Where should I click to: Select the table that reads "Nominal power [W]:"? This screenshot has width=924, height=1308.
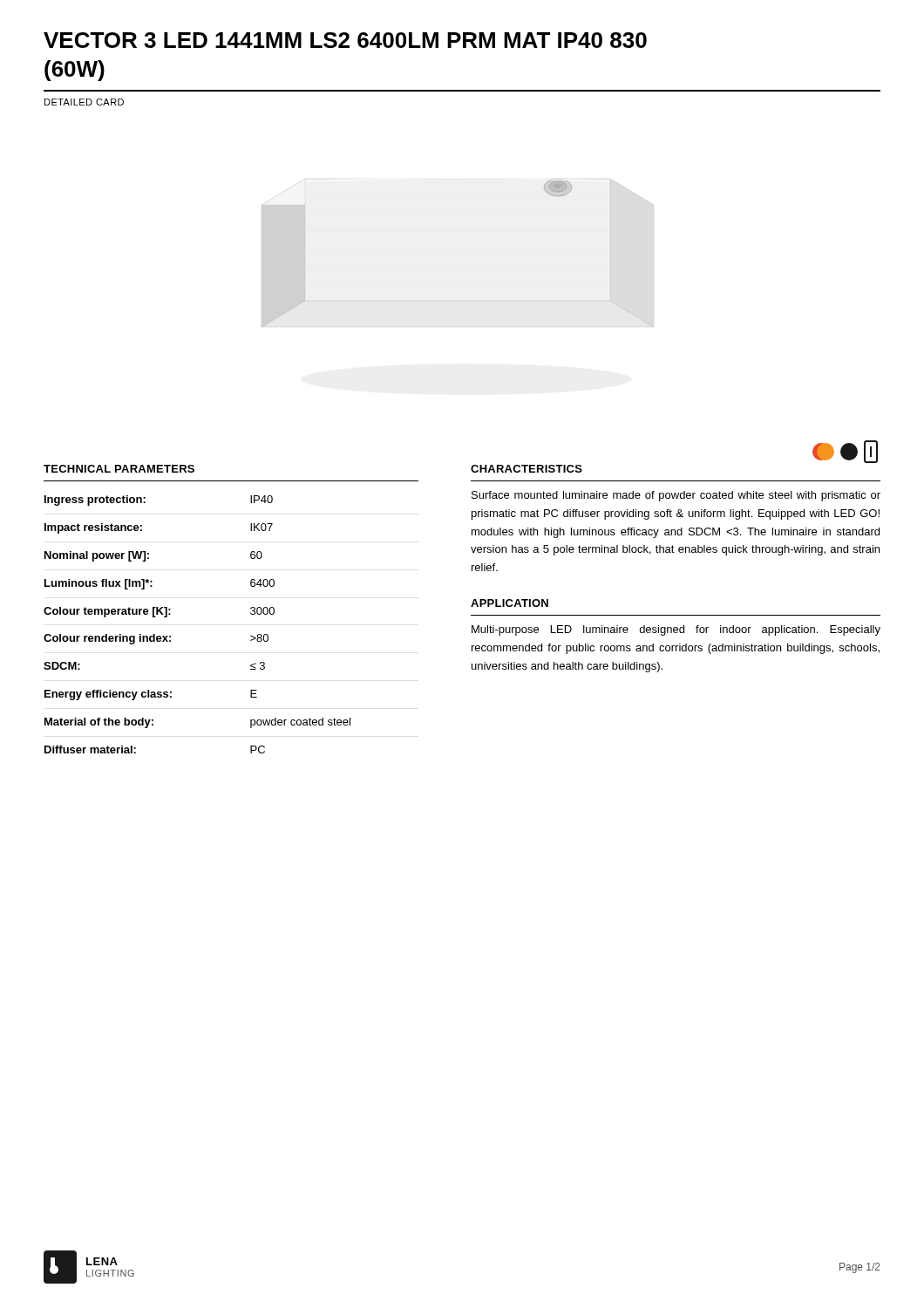coord(231,625)
